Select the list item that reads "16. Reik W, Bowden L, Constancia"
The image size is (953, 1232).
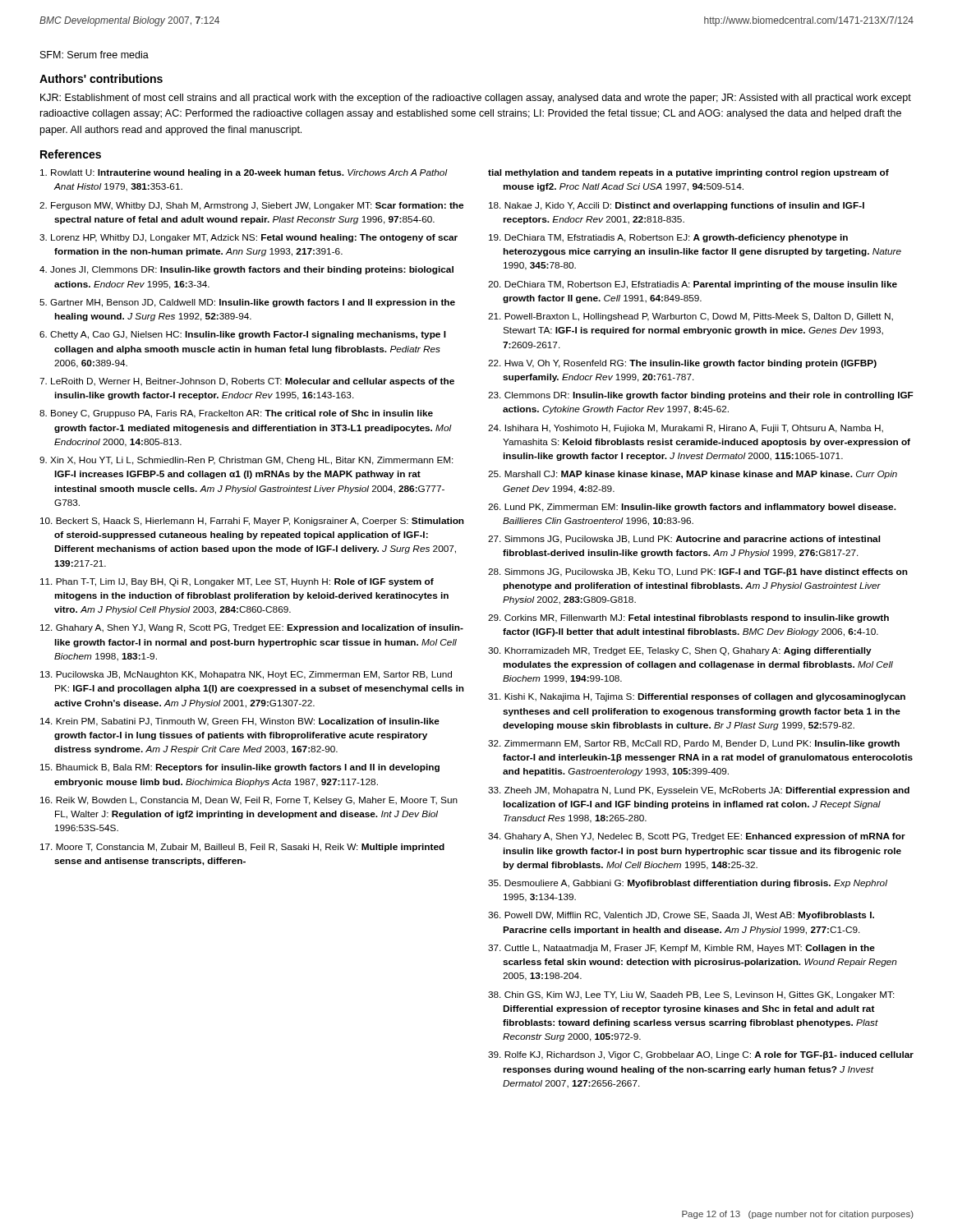(249, 814)
